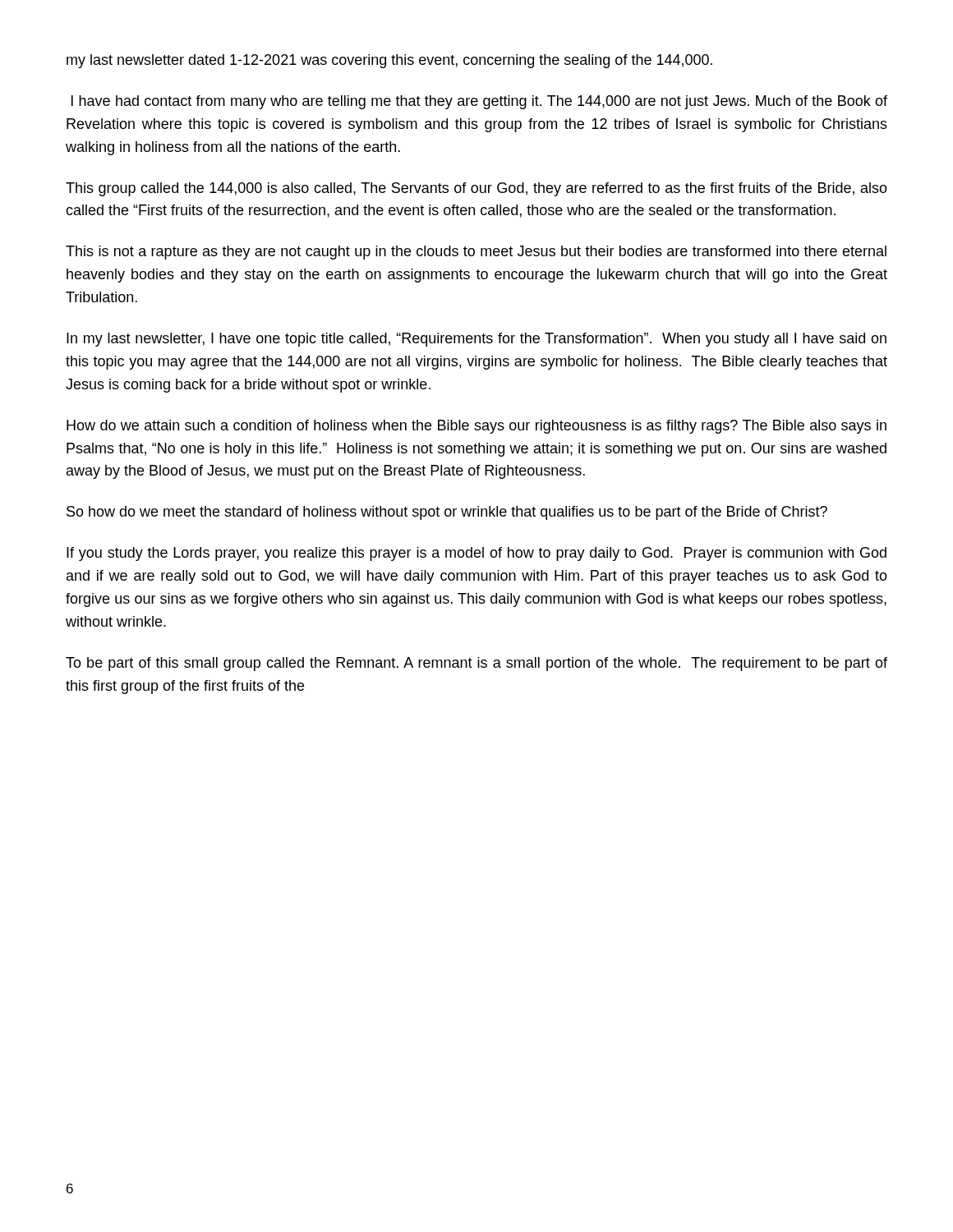Select the text block containing "So how do we meet the"

click(x=447, y=512)
